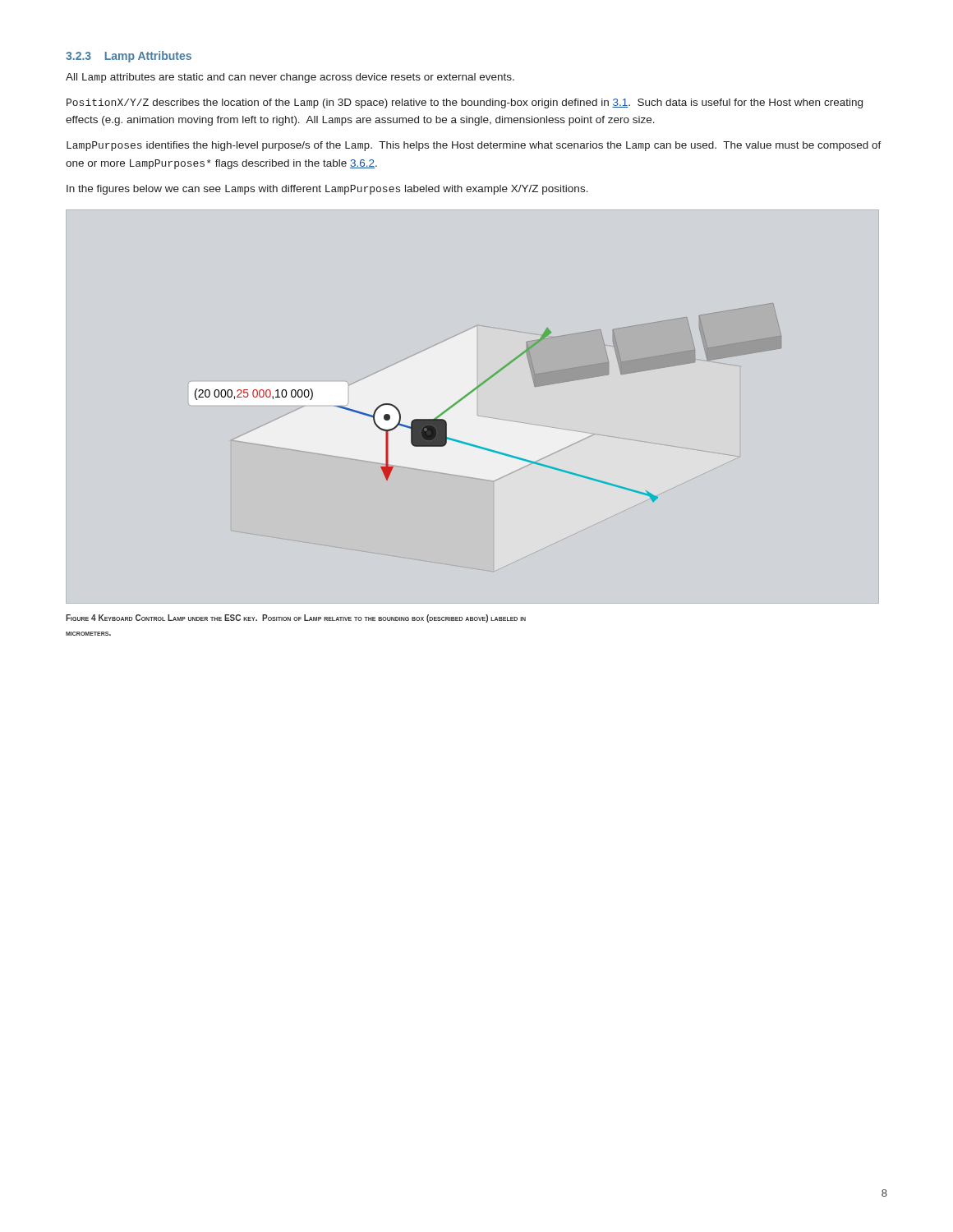Find "3.2.3 Lamp Attributes" on this page
This screenshot has width=953, height=1232.
point(129,56)
